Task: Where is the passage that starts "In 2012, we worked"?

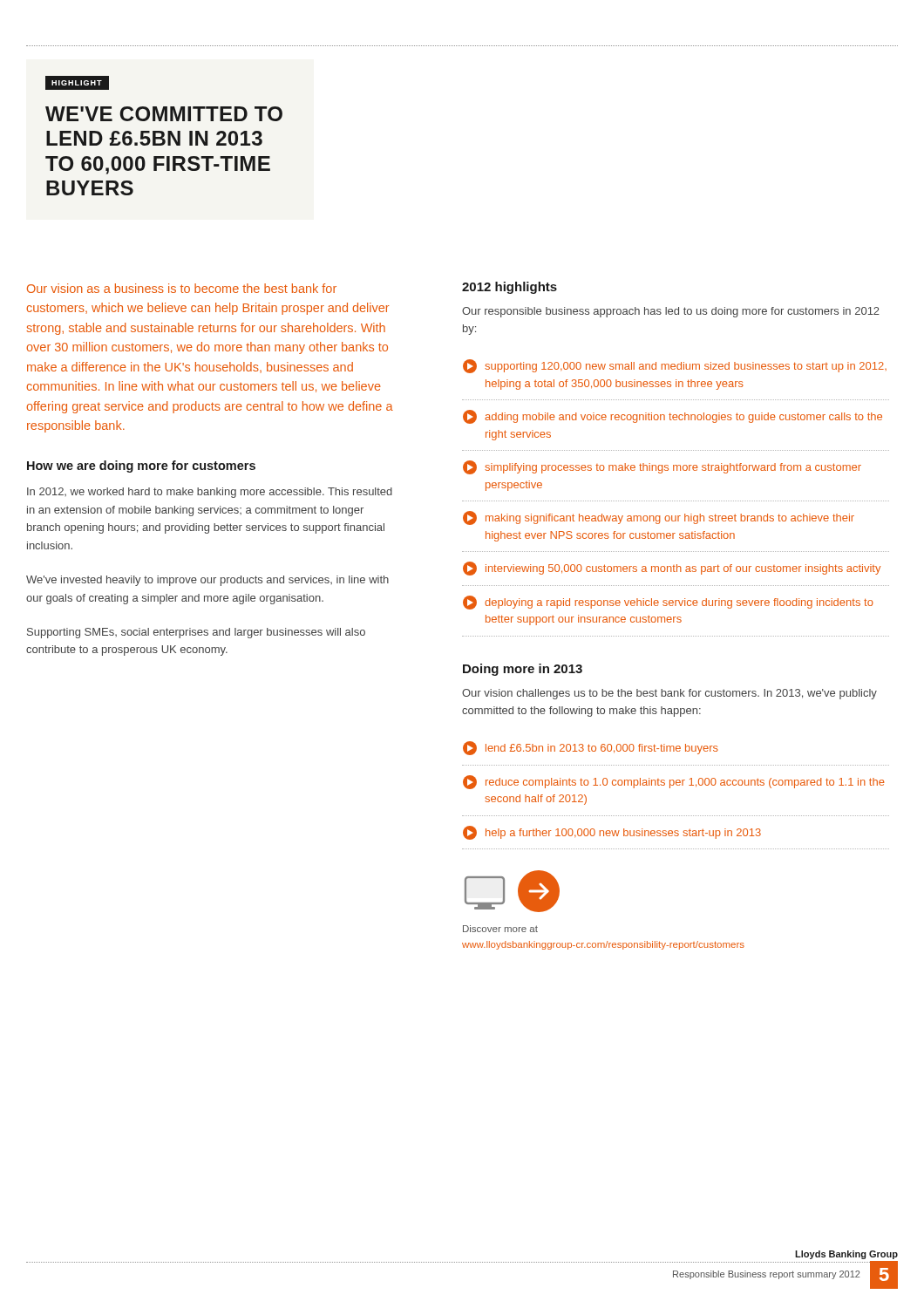Action: coord(209,518)
